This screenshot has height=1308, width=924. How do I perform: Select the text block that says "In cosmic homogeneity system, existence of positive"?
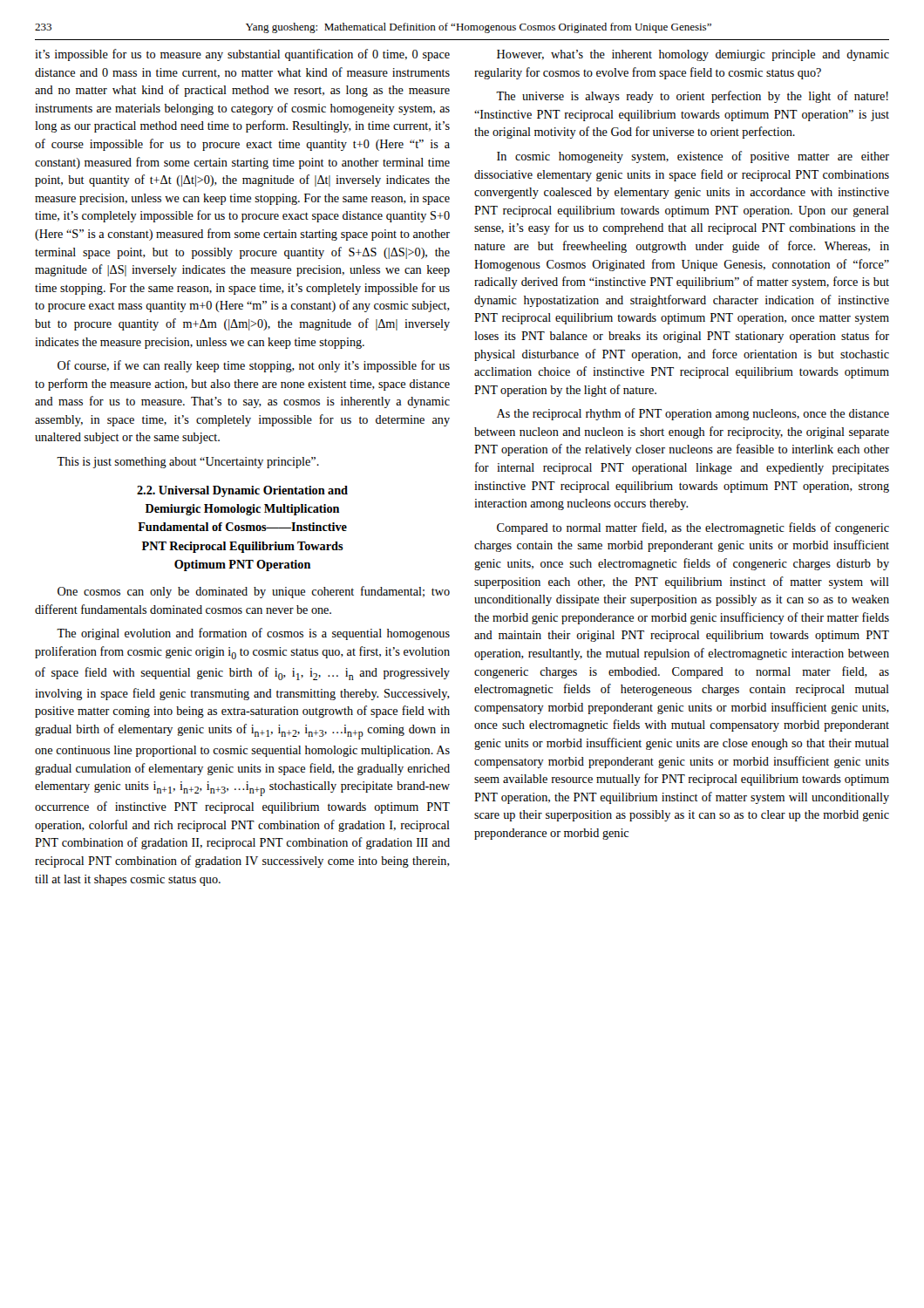pos(682,273)
